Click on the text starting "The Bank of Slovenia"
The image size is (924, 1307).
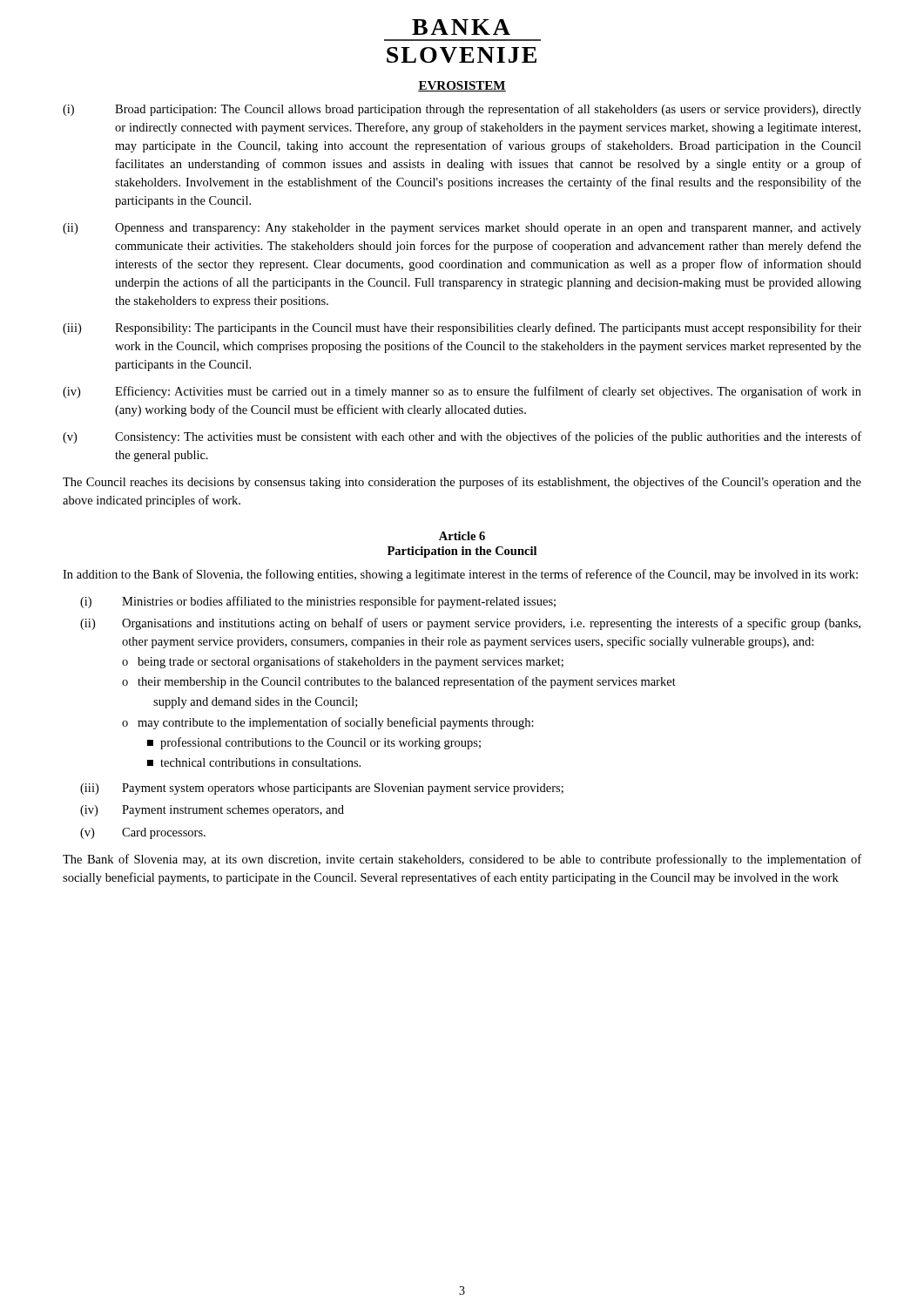(x=462, y=868)
